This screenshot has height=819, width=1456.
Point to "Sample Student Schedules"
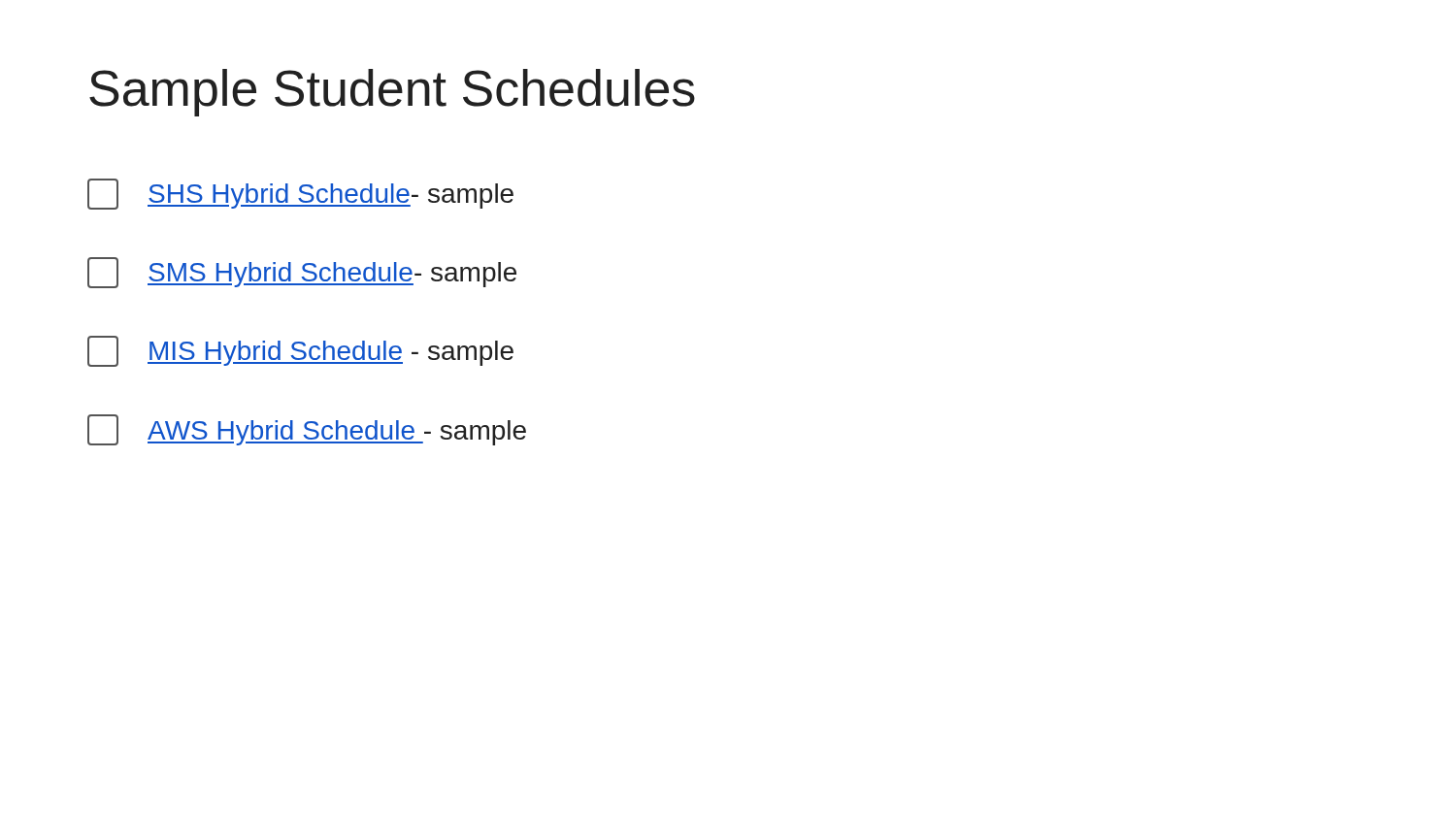coord(392,88)
